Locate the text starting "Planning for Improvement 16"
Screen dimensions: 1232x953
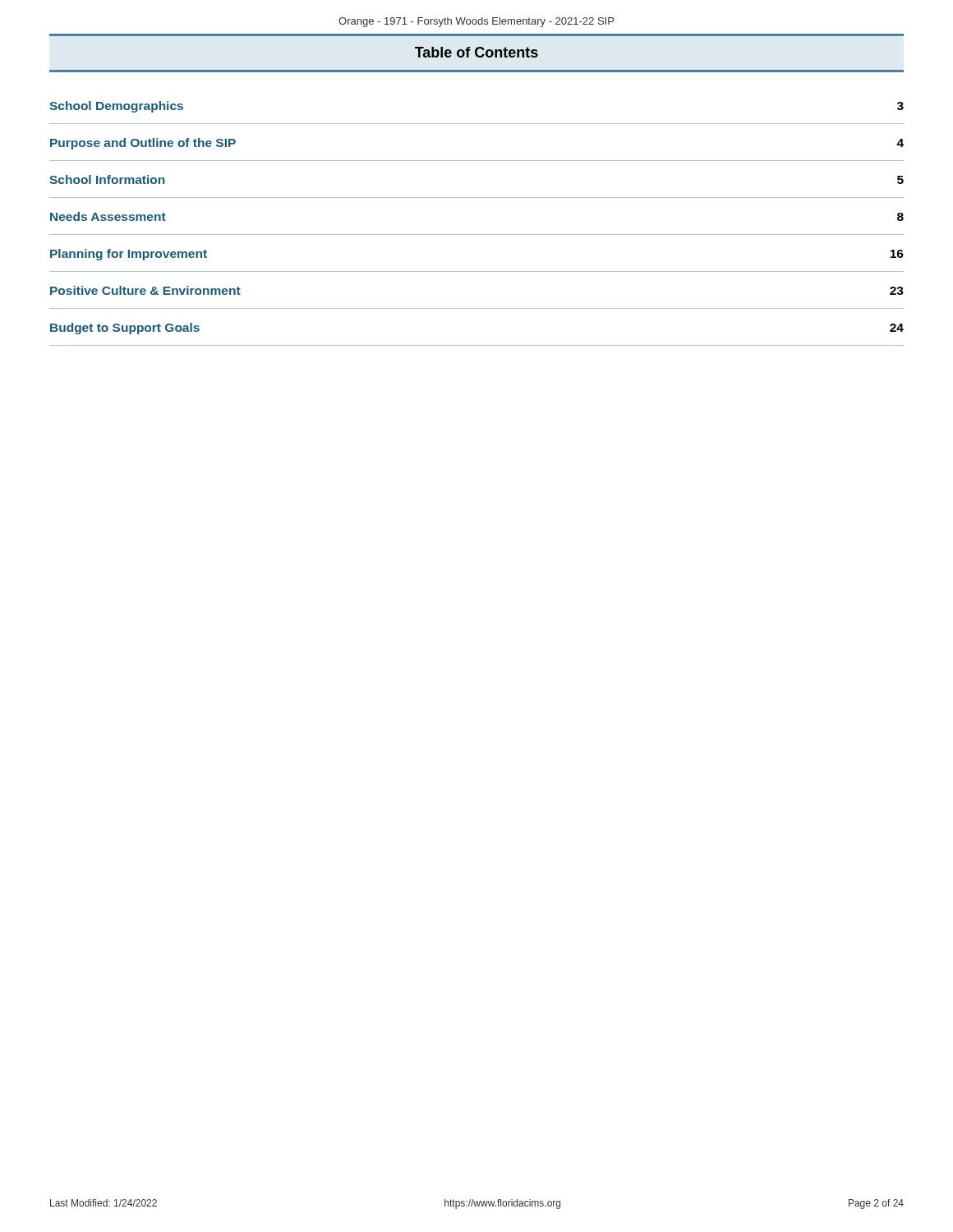129,254
